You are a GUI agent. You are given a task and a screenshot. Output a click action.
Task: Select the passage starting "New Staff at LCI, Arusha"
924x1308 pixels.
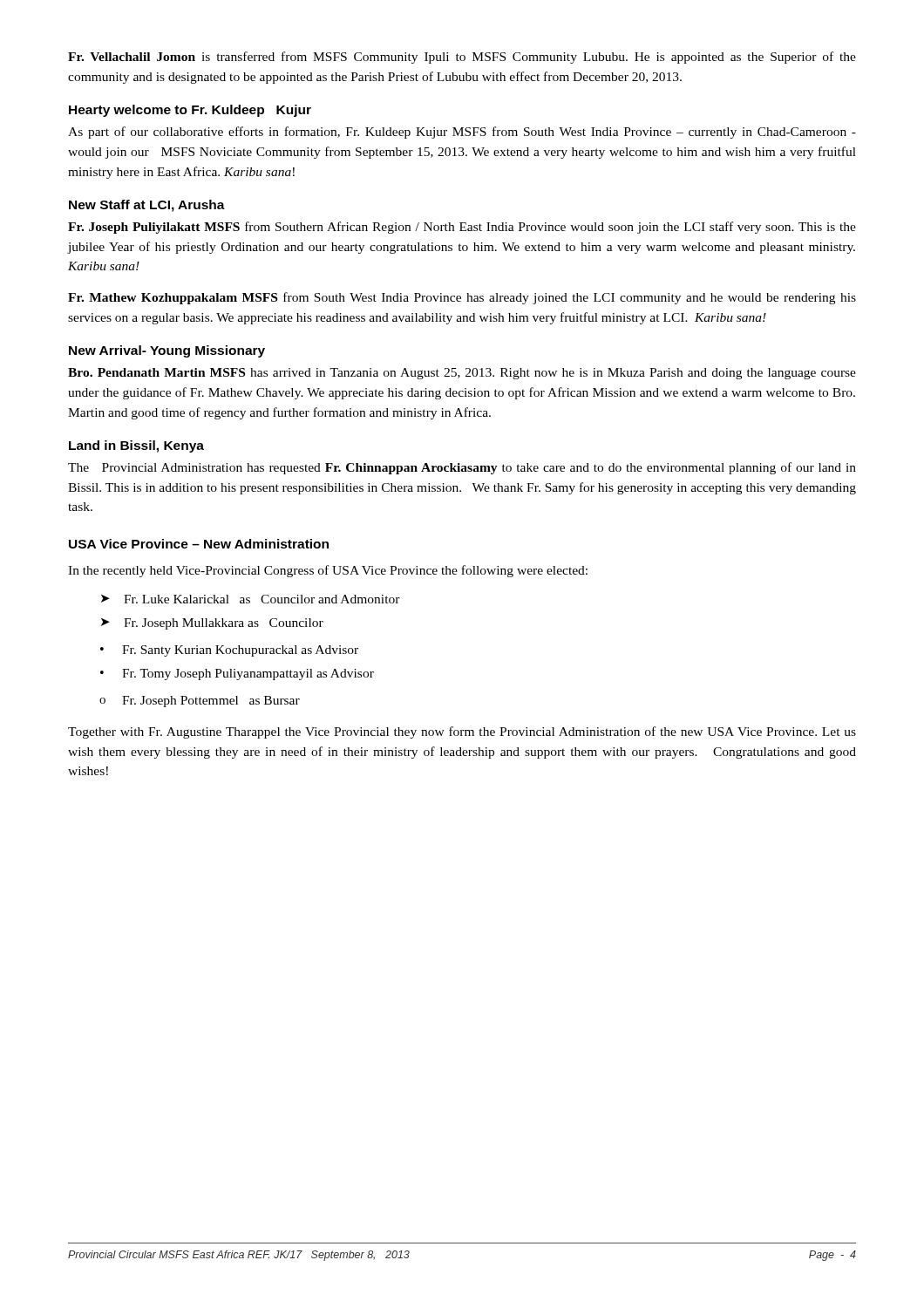(146, 205)
